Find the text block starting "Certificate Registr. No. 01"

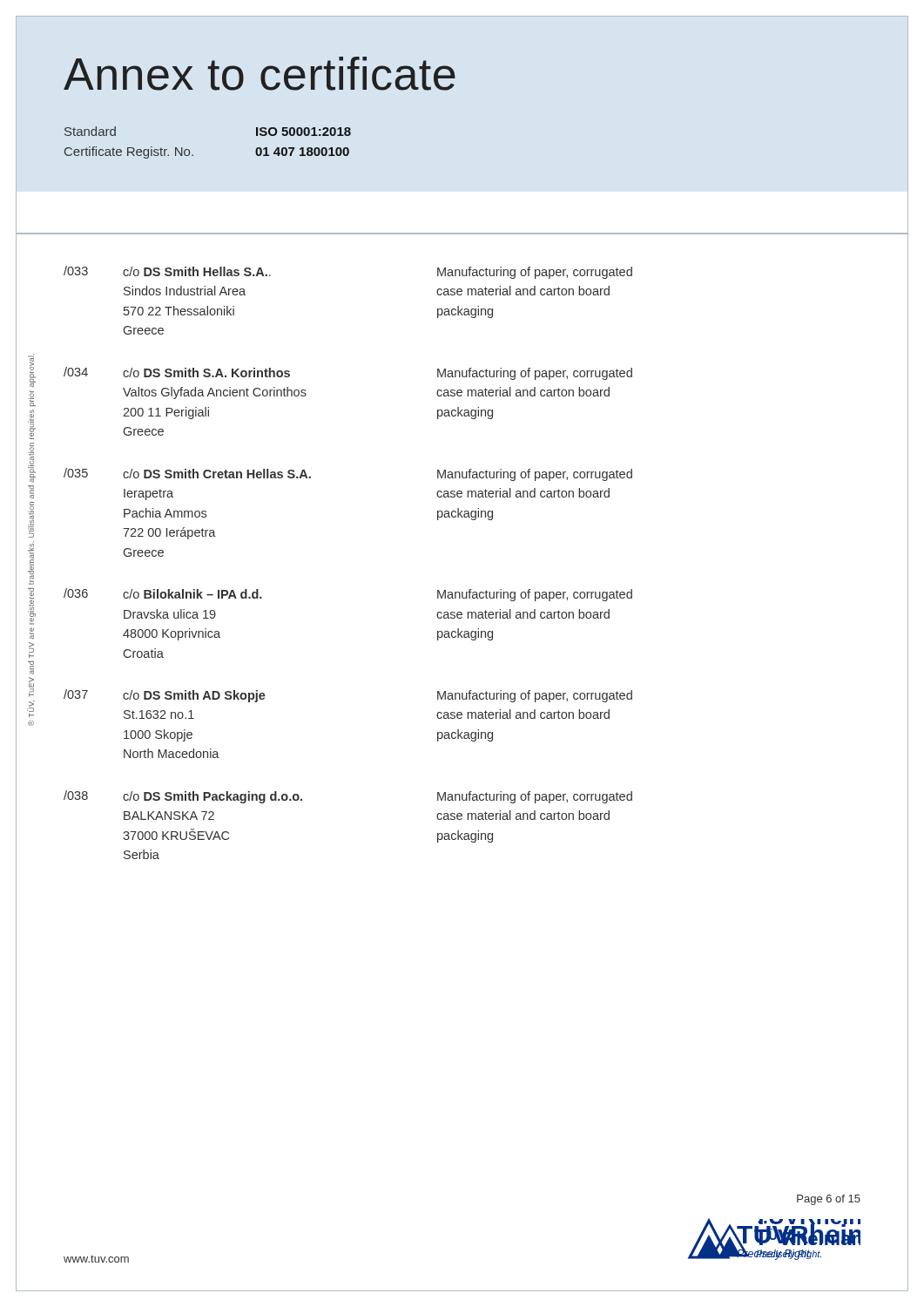click(x=131, y=152)
